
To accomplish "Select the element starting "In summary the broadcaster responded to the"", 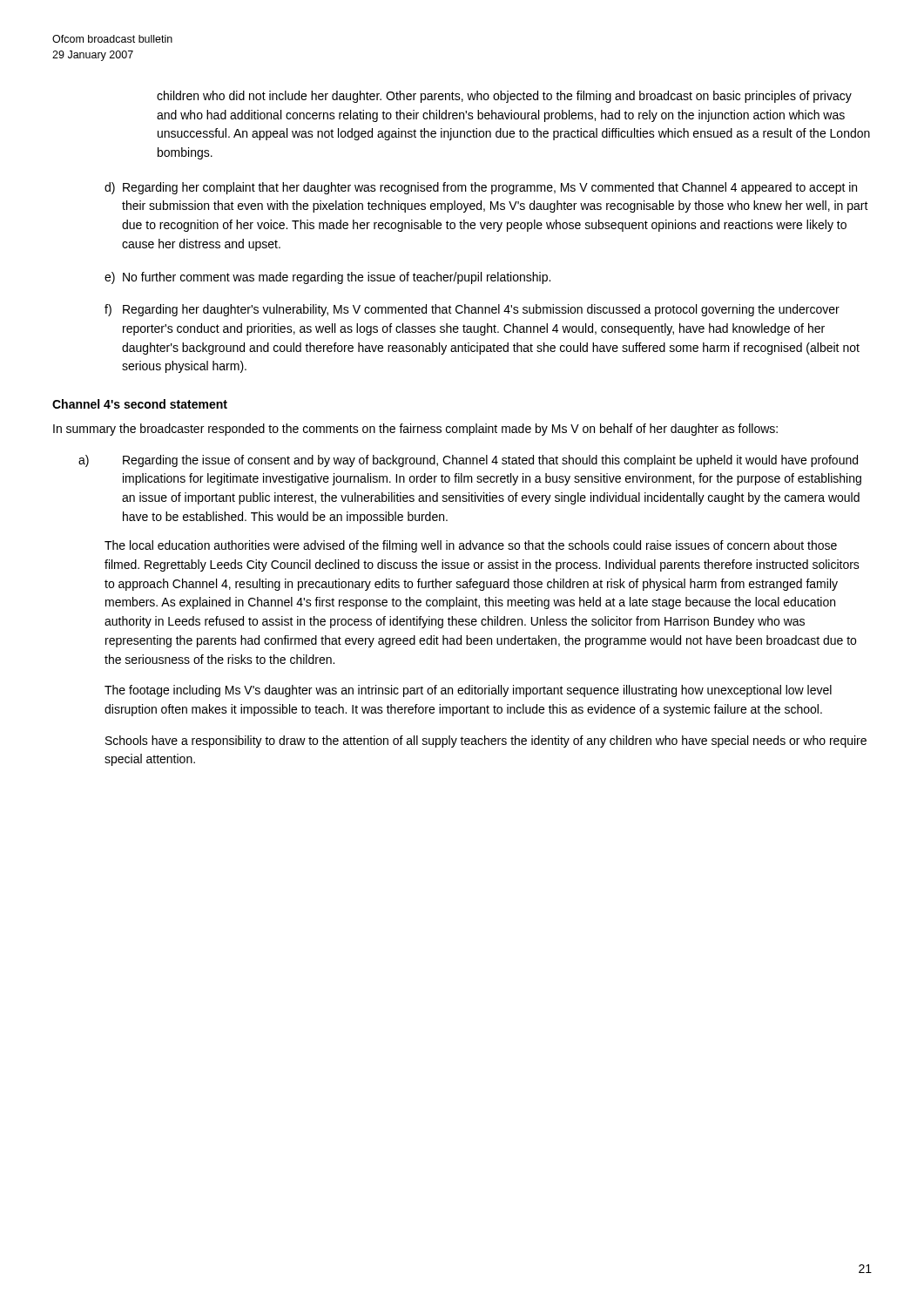I will (416, 429).
